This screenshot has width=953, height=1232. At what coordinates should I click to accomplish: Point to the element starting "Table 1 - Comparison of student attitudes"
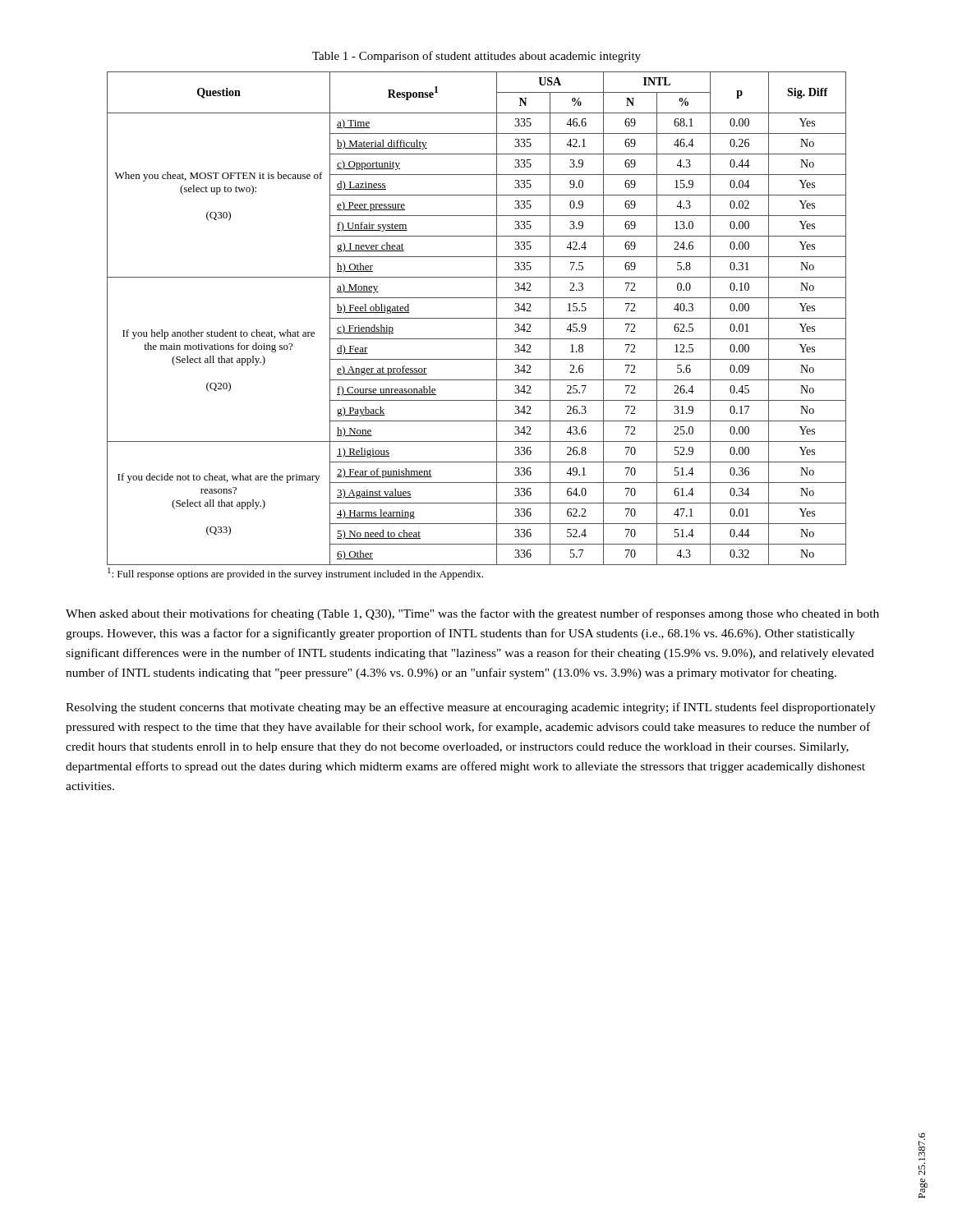(x=476, y=56)
